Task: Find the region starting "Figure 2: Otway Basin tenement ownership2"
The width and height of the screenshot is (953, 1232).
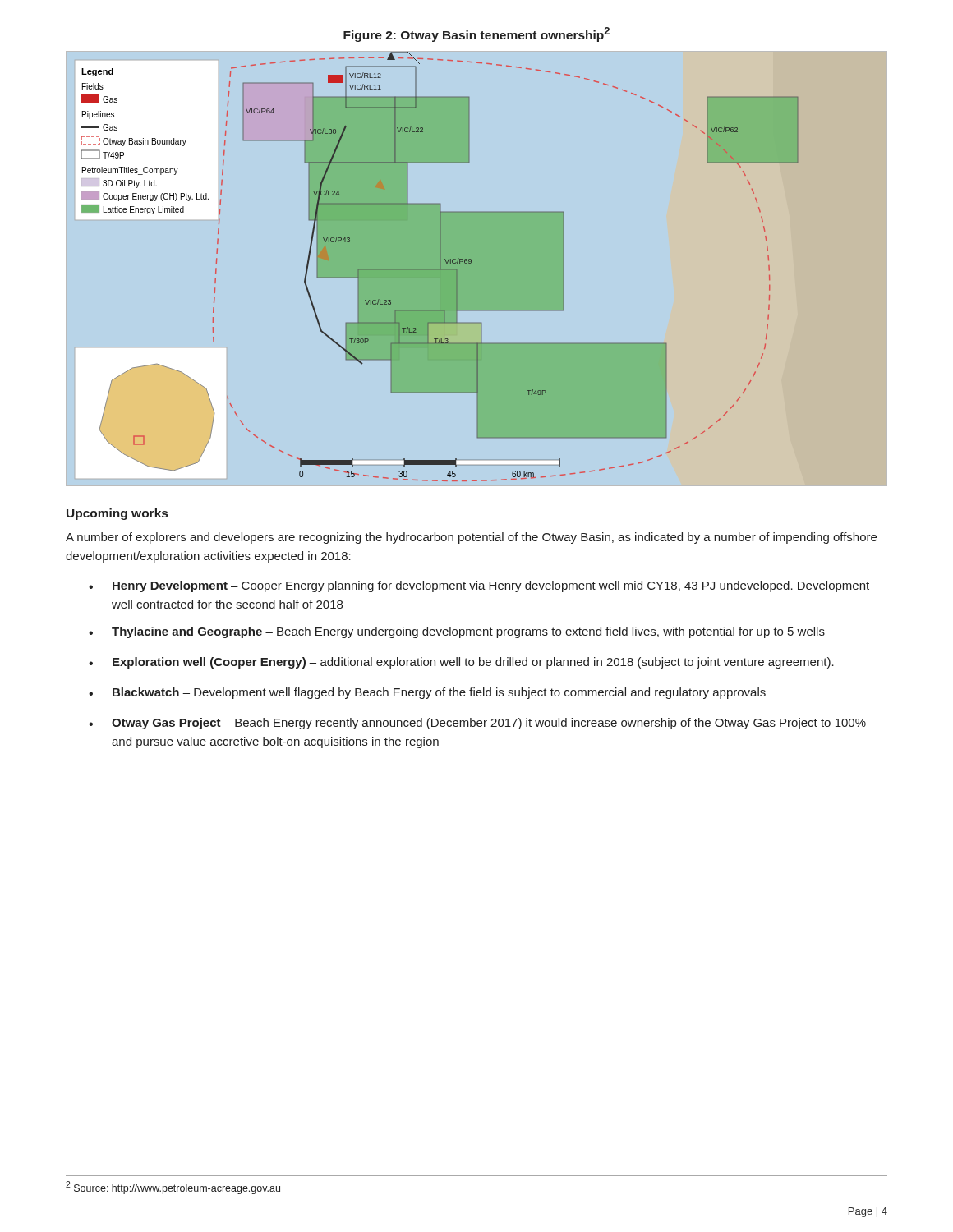Action: pyautogui.click(x=476, y=33)
